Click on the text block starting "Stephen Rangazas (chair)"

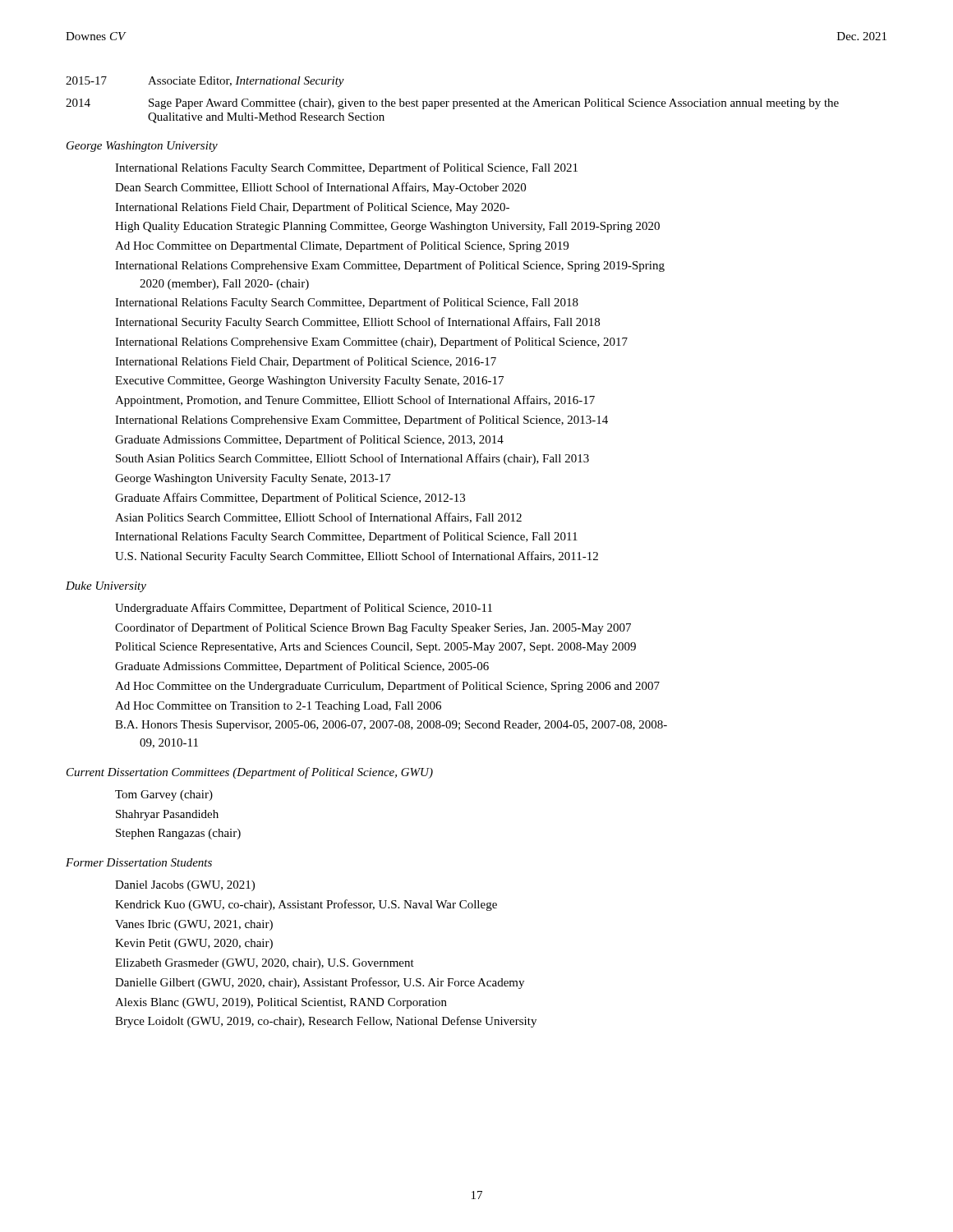pos(178,833)
